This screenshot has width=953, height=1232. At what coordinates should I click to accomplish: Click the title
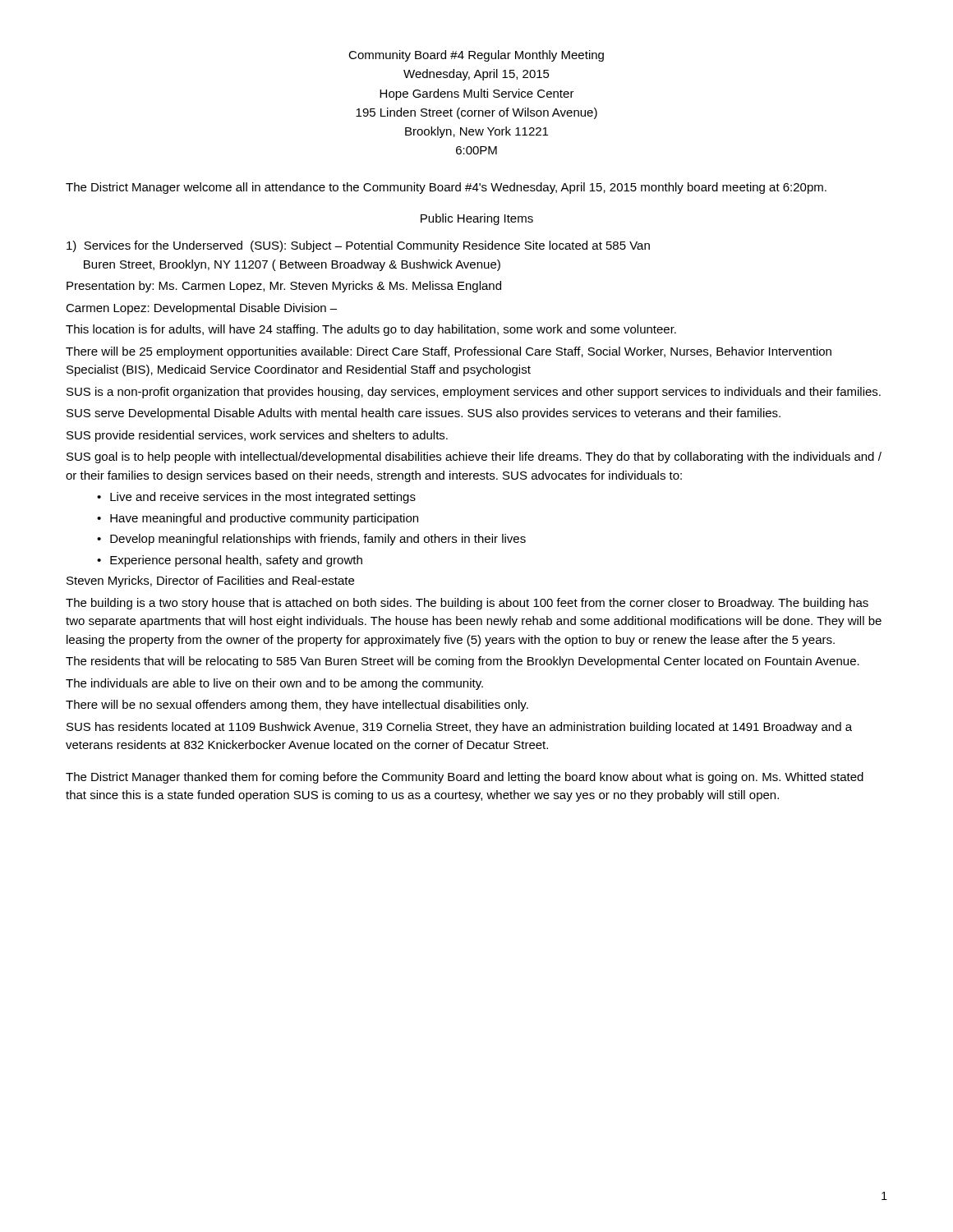pyautogui.click(x=476, y=102)
